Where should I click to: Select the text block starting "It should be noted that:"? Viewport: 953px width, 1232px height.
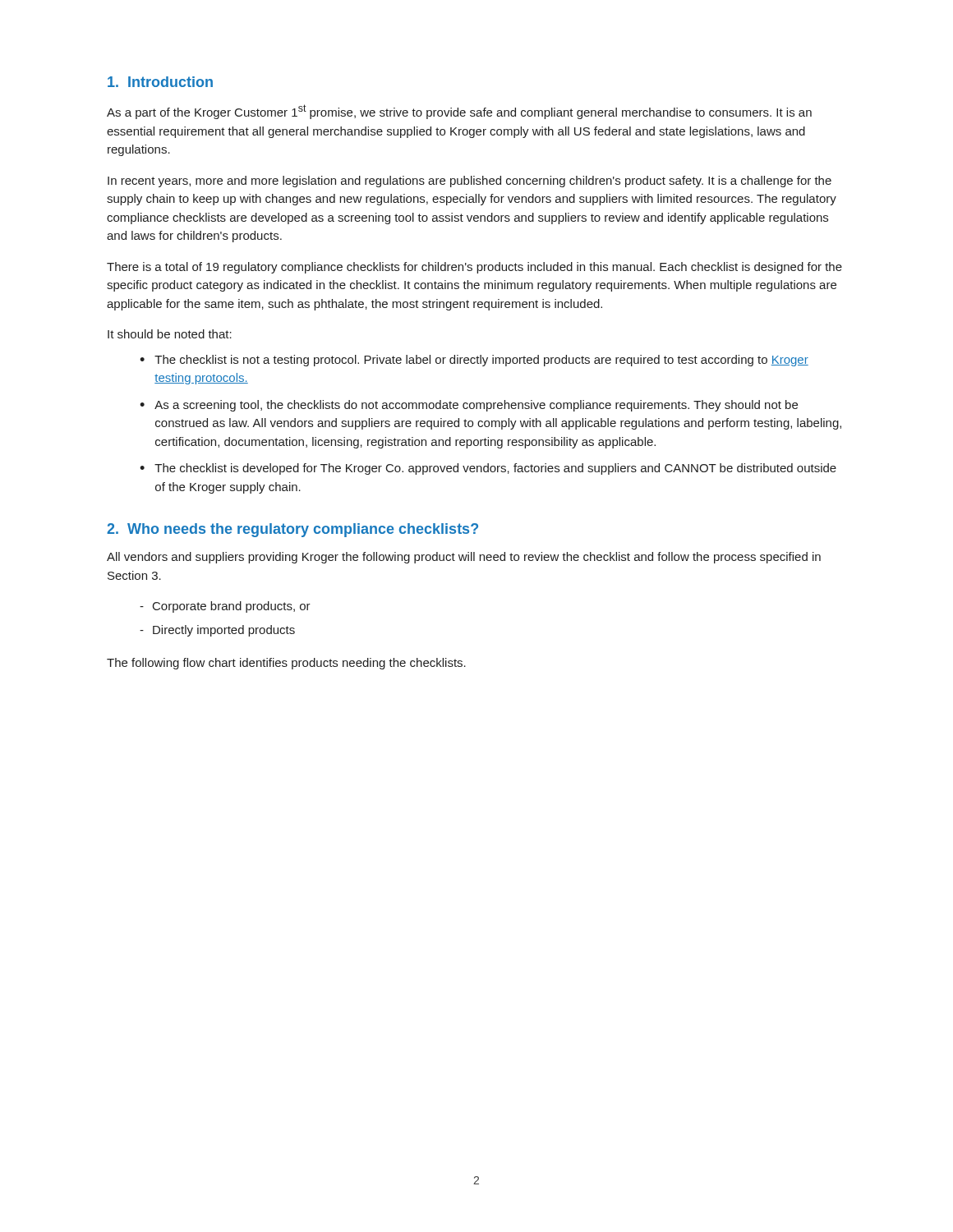tap(169, 334)
